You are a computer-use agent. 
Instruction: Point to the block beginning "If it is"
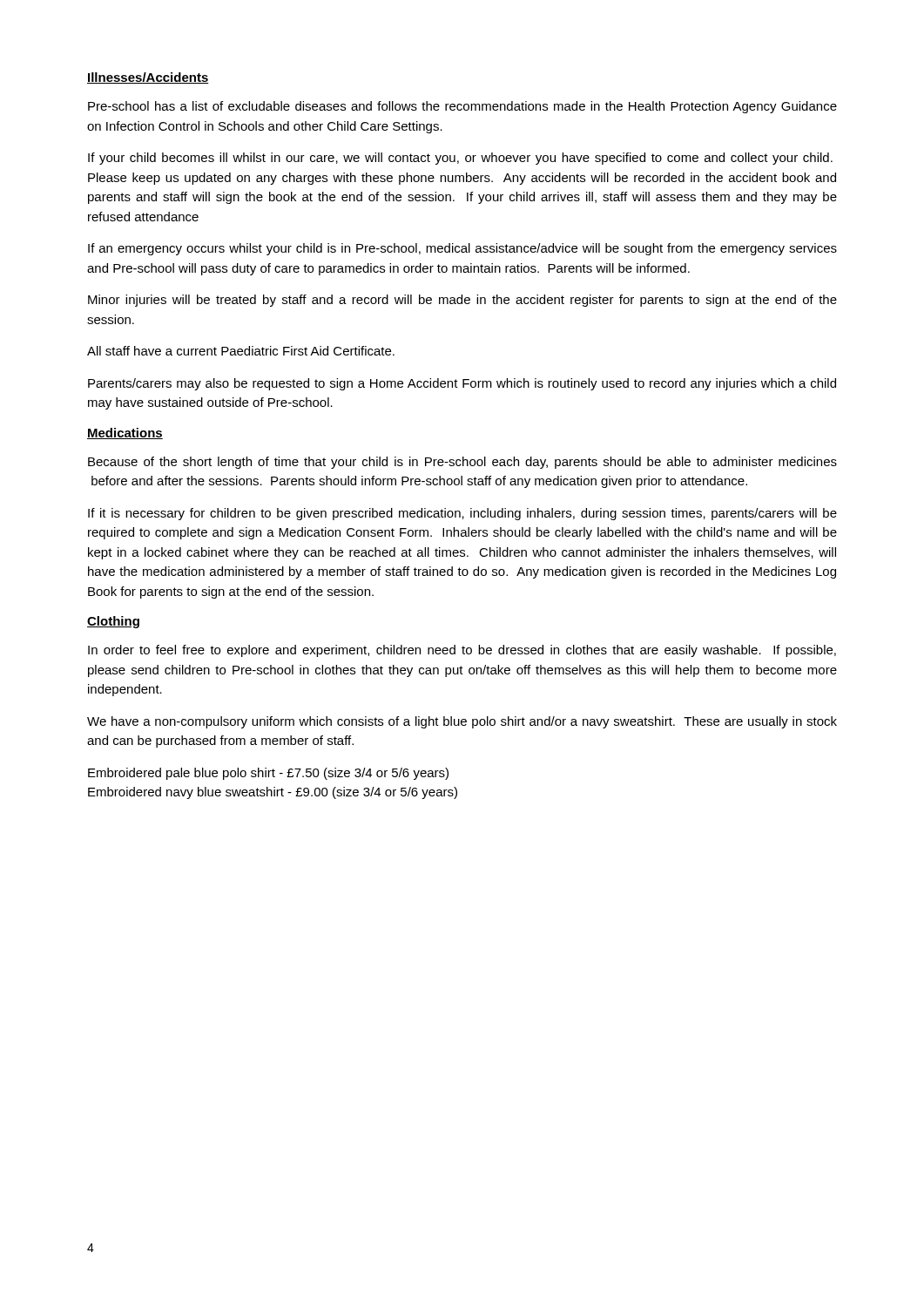click(462, 552)
